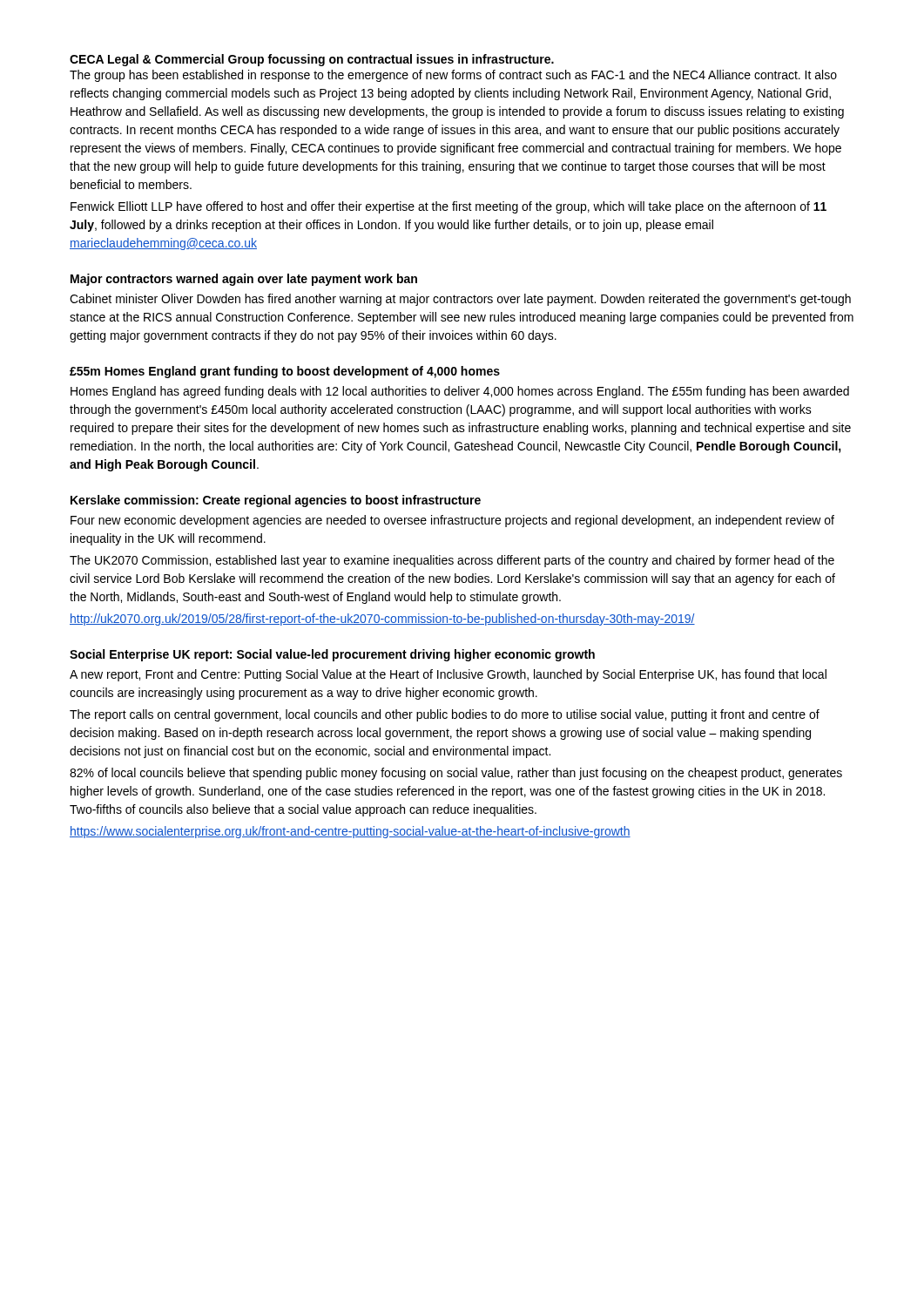Find the text block that reads "Four new economic development agencies are needed"

point(462,570)
